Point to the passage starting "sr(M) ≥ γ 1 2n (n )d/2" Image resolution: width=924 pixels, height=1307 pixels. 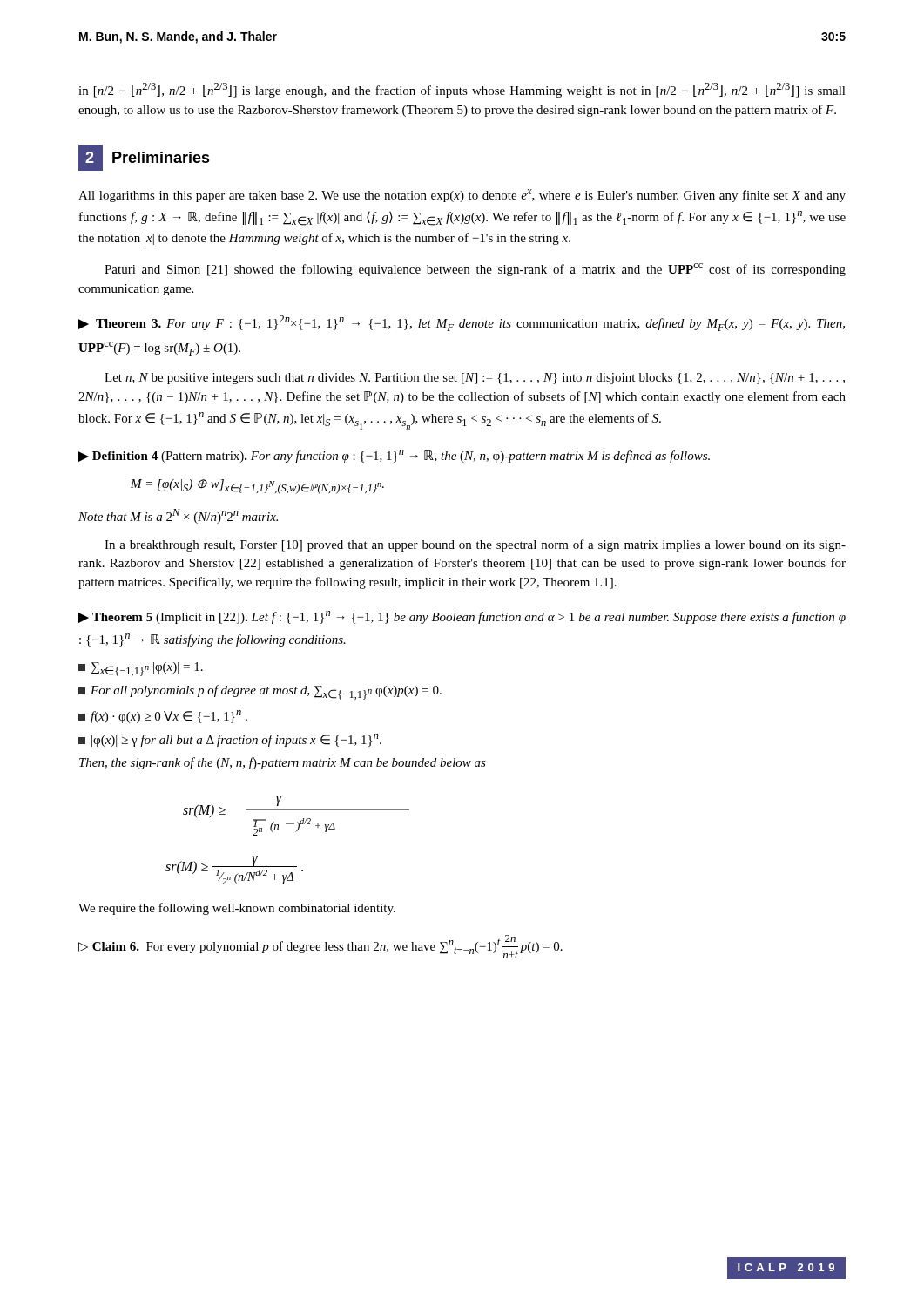click(x=305, y=811)
